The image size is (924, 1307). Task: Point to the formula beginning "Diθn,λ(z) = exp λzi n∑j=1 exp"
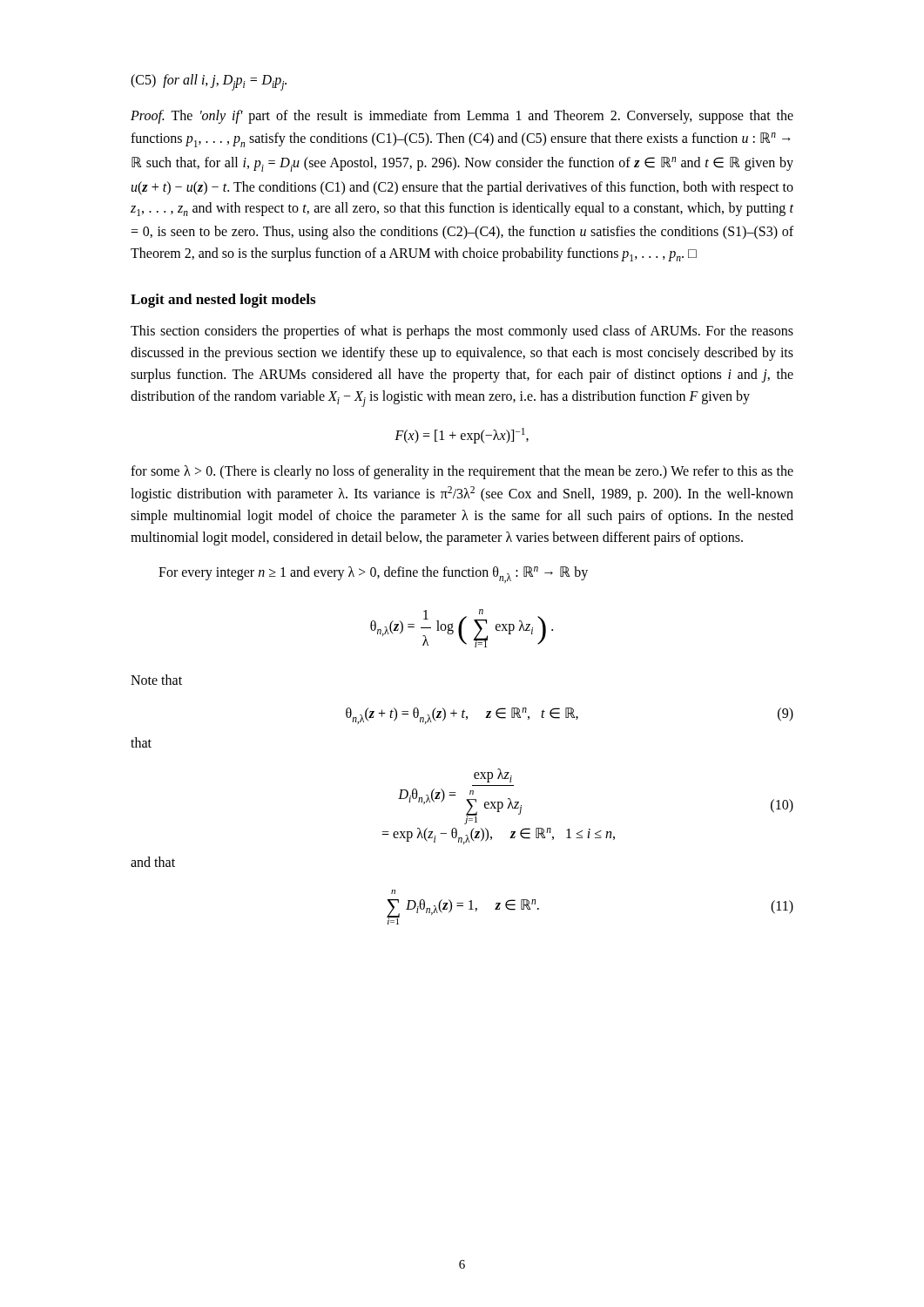pyautogui.click(x=462, y=805)
